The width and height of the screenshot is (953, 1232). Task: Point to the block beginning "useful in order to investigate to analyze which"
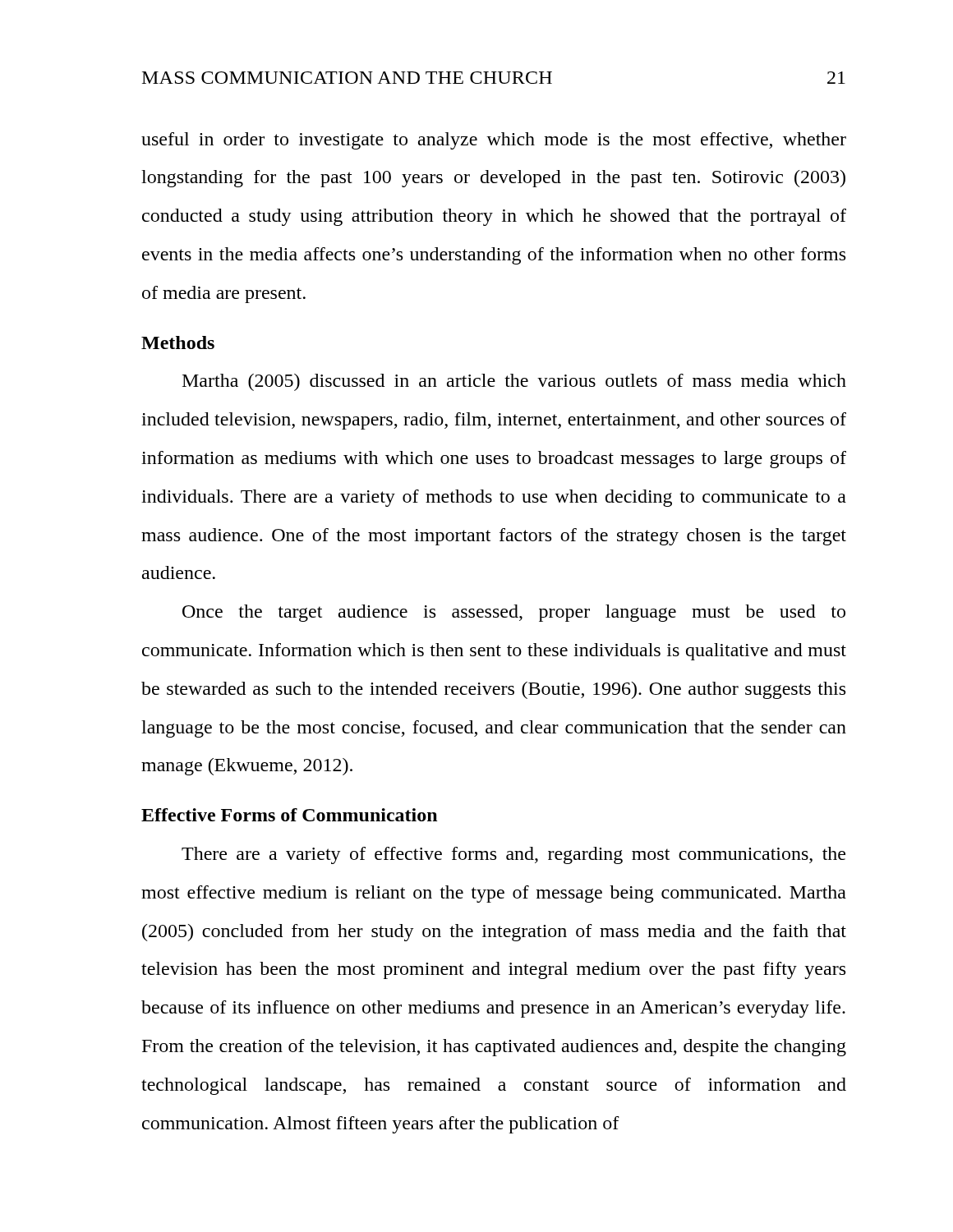pos(494,215)
